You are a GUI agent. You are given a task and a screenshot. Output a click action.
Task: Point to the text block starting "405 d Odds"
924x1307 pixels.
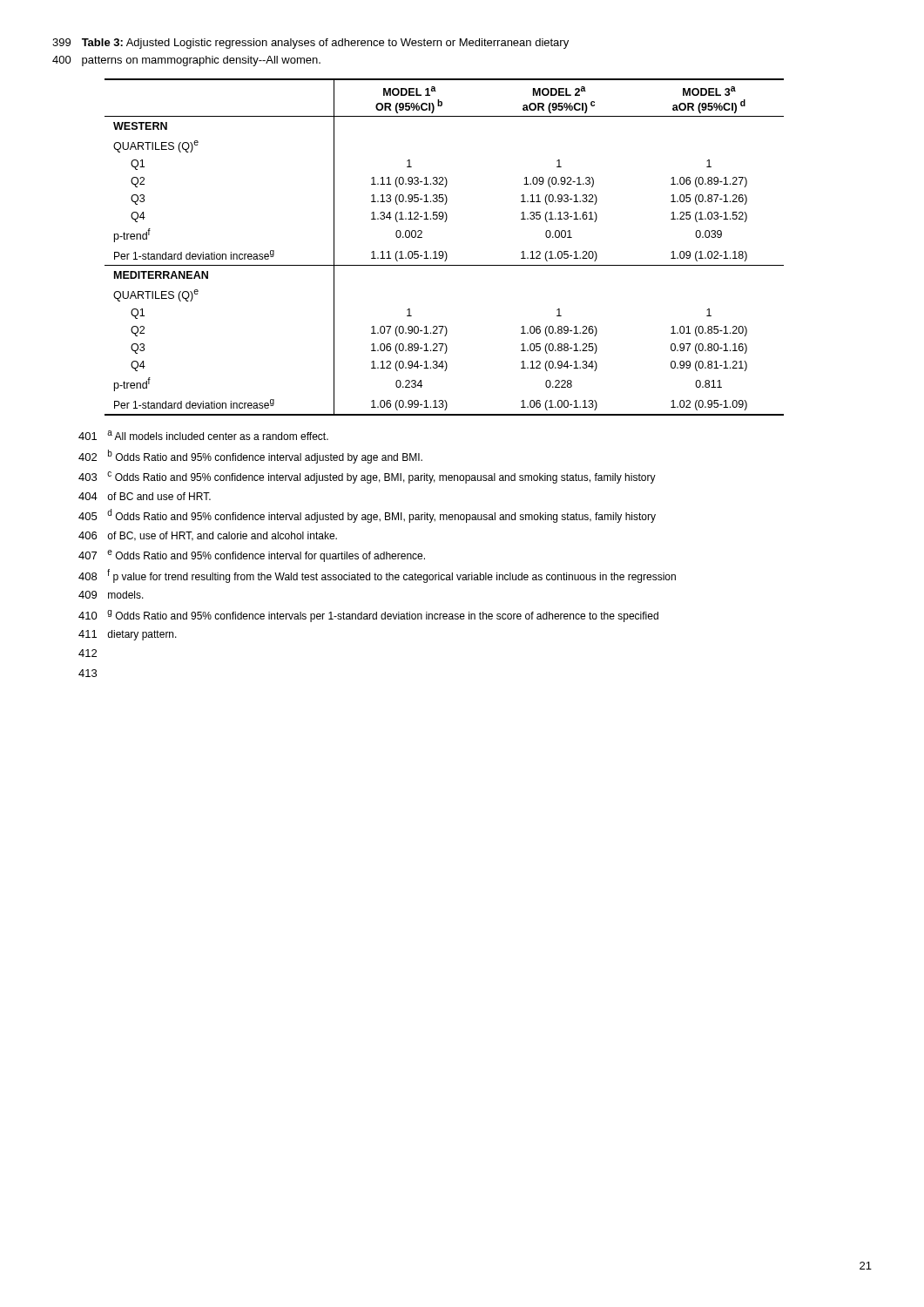(367, 517)
